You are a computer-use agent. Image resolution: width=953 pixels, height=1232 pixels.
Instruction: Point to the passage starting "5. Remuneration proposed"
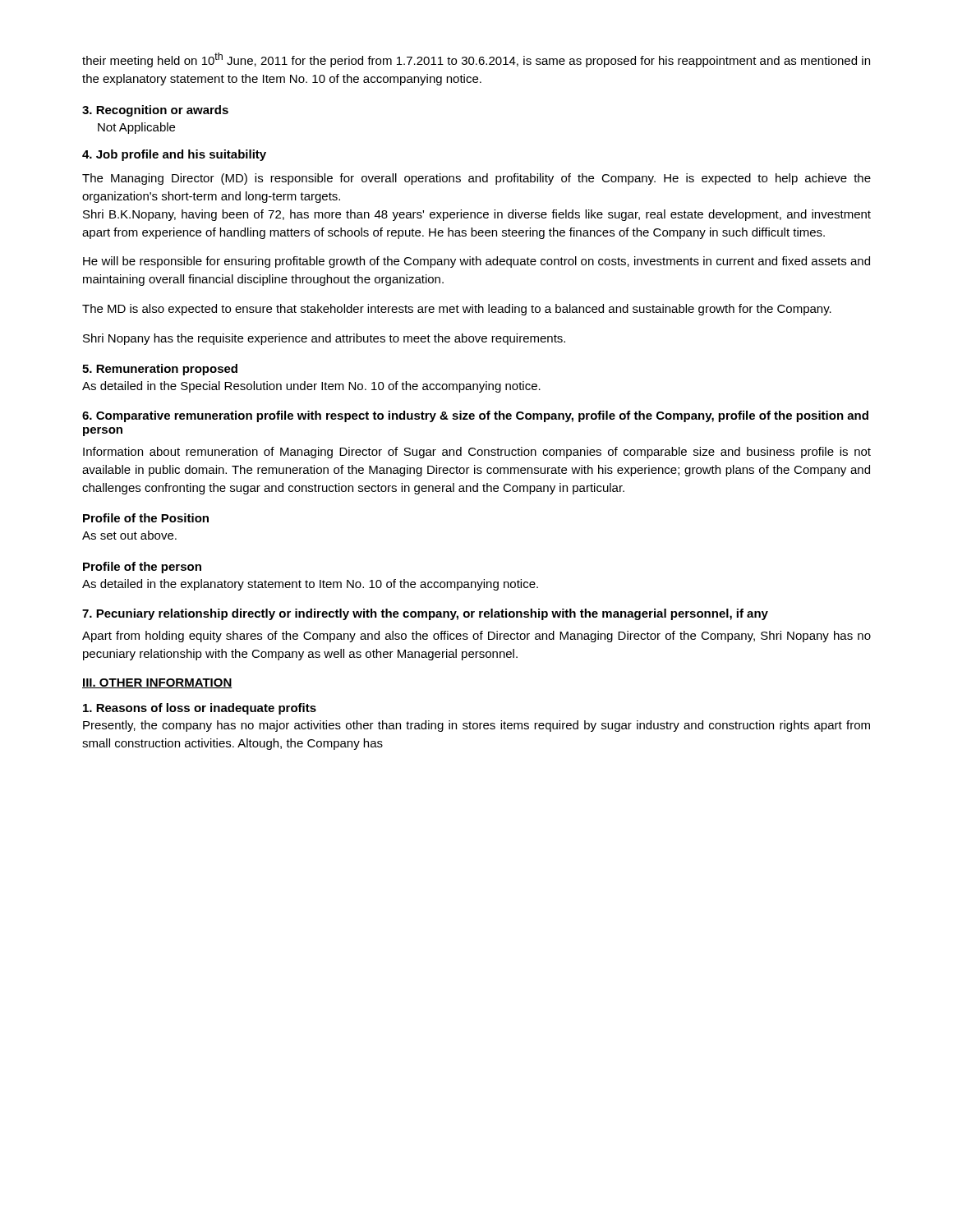(160, 369)
